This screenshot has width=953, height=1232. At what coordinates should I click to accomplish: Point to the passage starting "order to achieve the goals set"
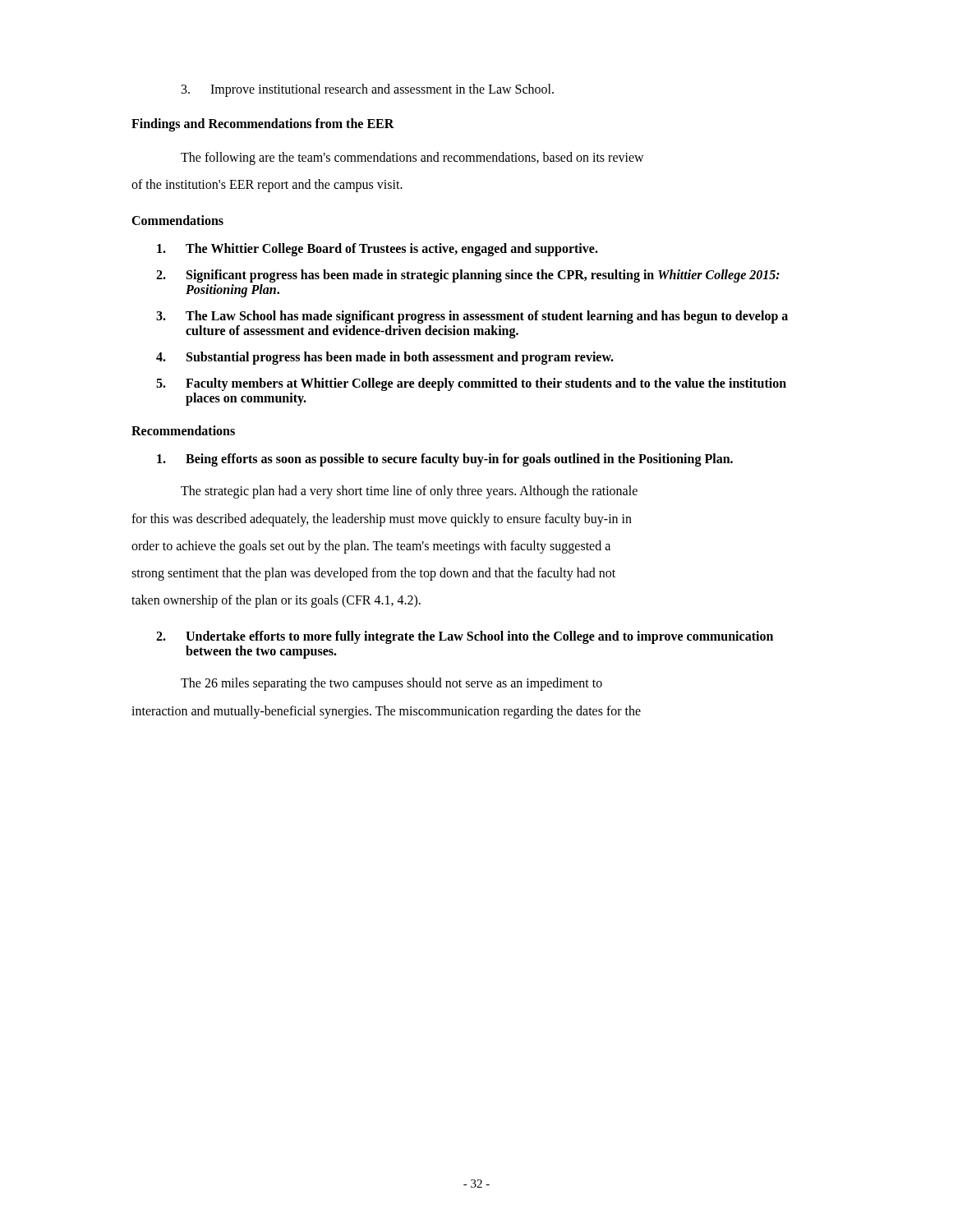(371, 546)
